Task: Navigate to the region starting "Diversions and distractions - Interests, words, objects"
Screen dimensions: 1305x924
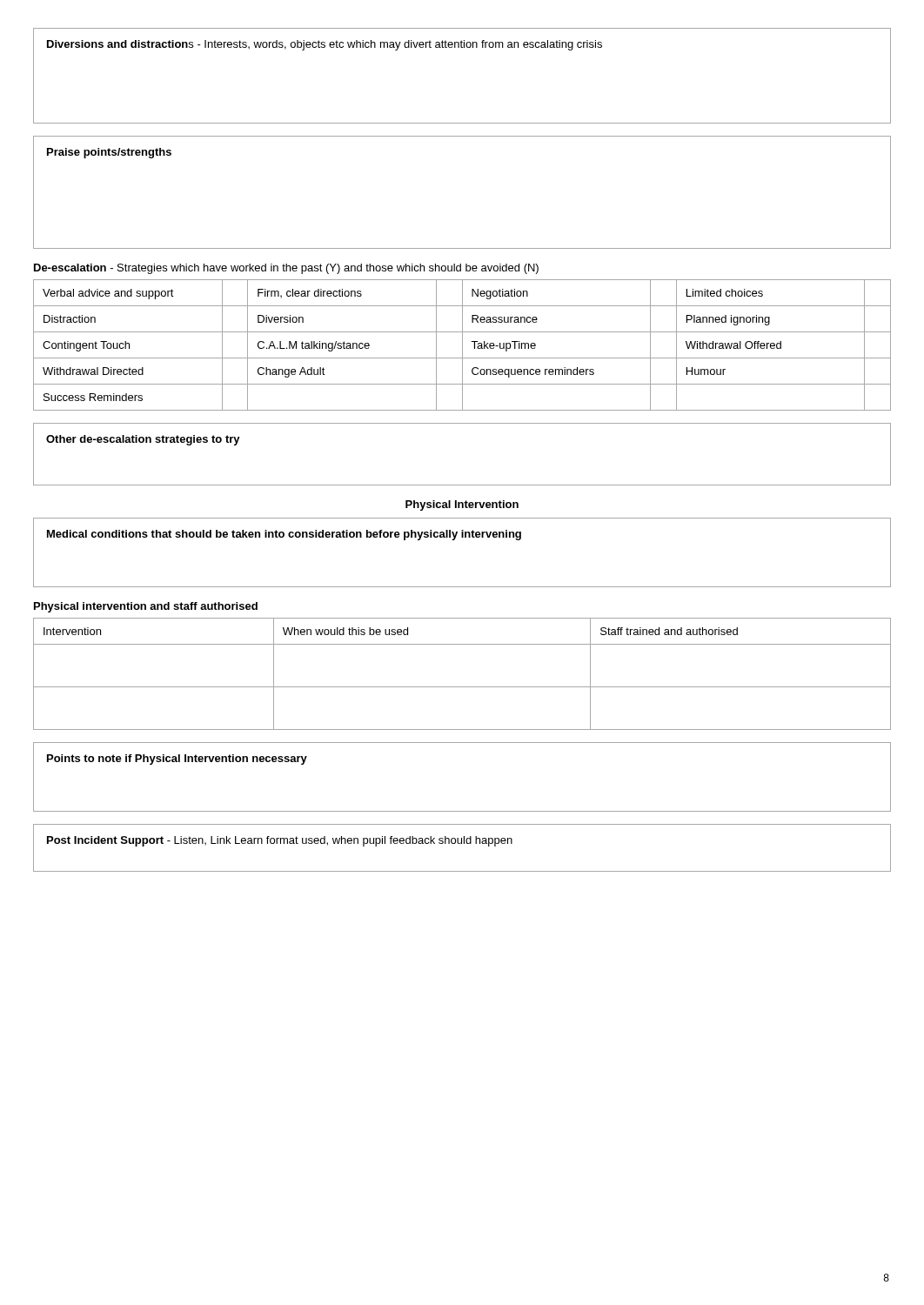Action: [x=324, y=44]
